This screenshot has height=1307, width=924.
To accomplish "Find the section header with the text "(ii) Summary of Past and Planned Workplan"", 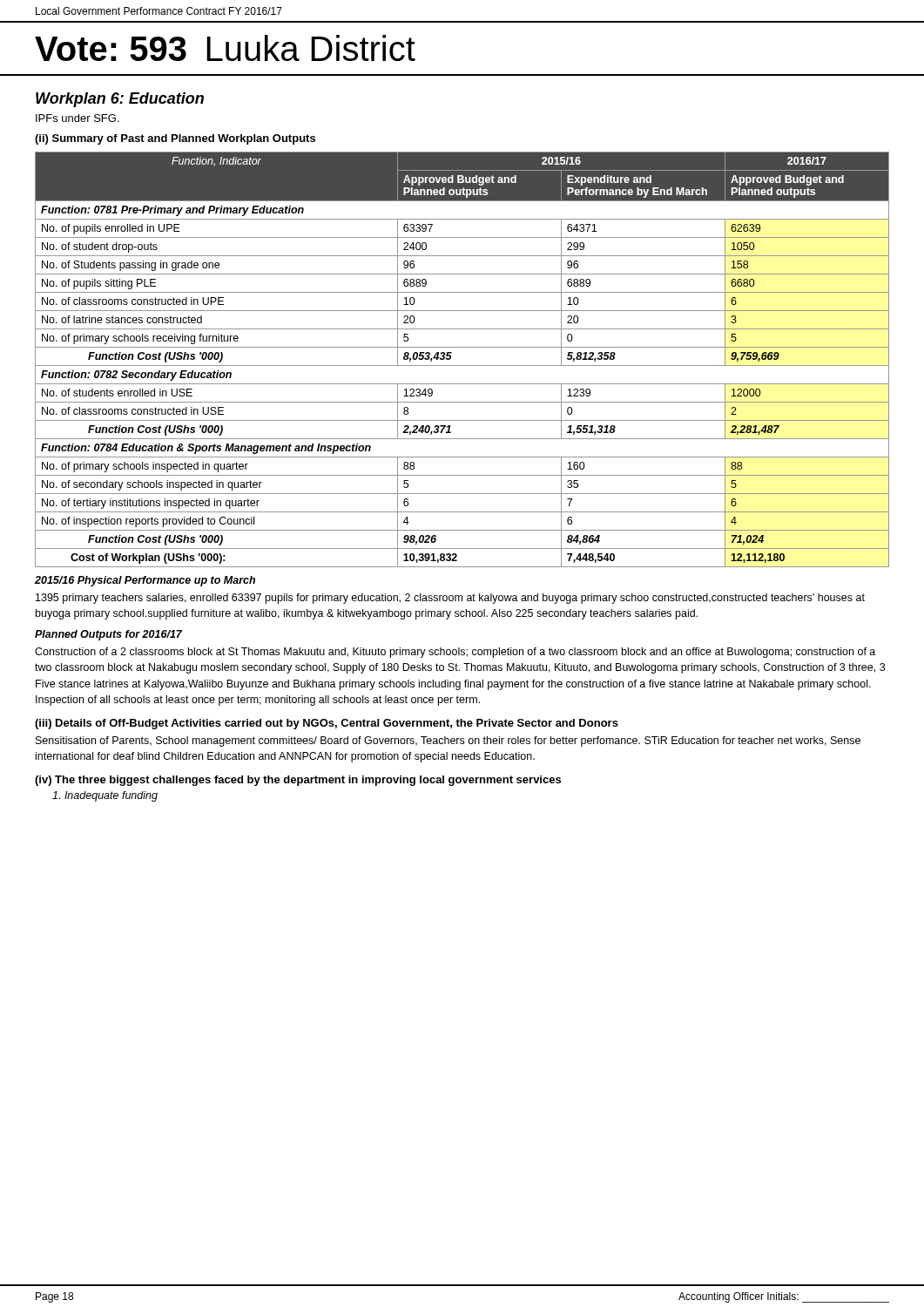I will [175, 138].
